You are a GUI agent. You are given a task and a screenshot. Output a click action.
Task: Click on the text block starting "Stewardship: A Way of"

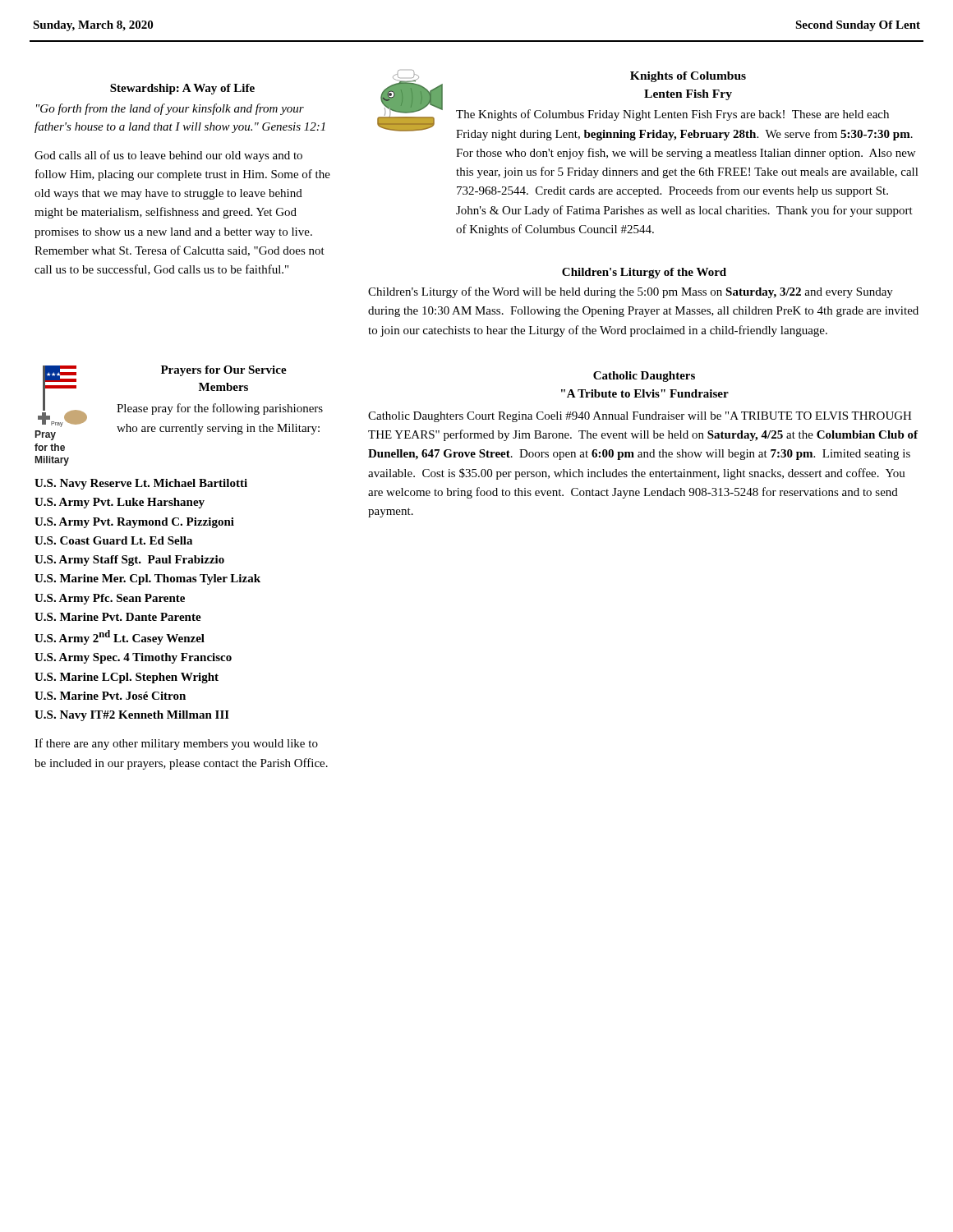[182, 88]
